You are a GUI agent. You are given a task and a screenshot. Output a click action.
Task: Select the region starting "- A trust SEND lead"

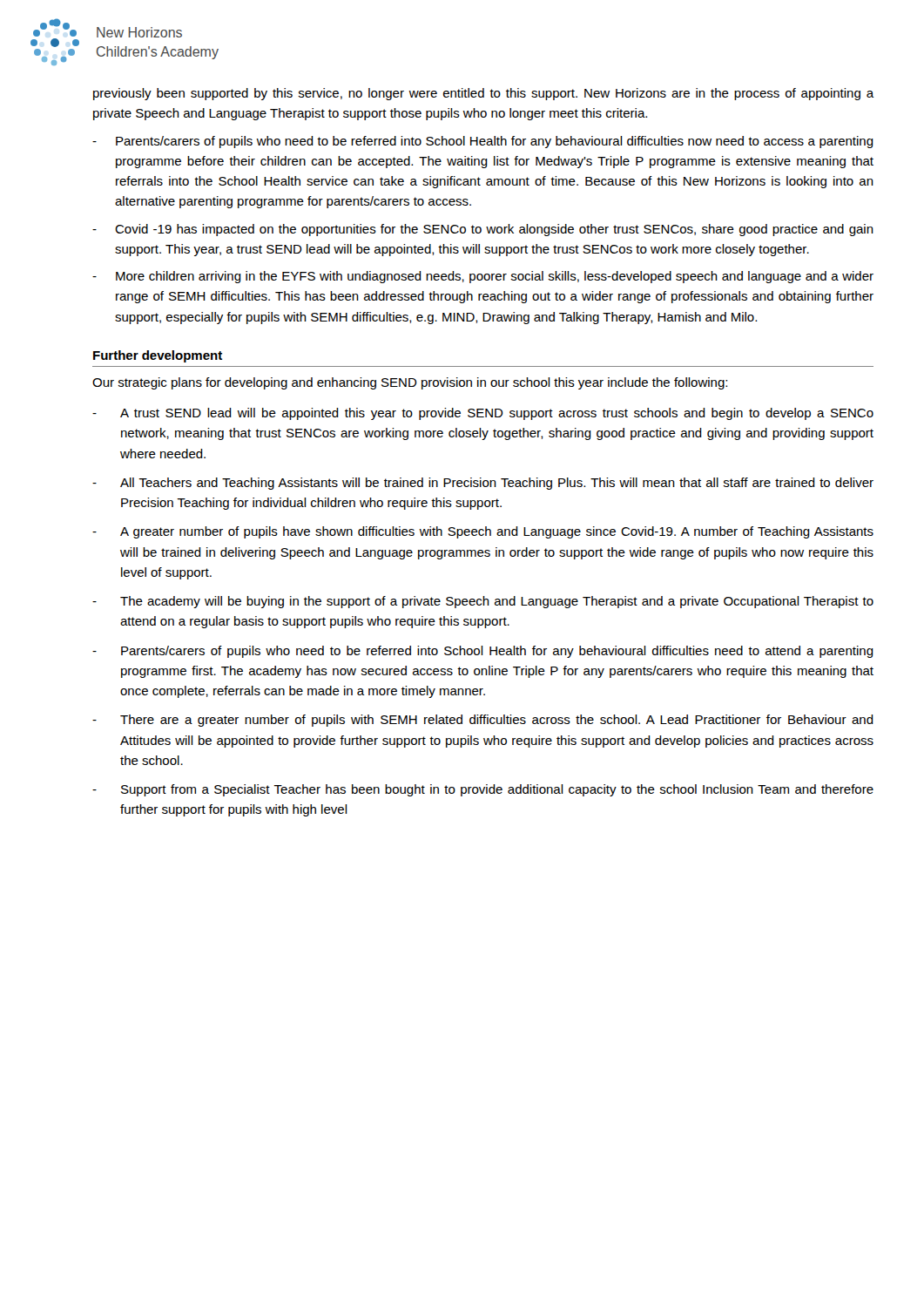(483, 433)
